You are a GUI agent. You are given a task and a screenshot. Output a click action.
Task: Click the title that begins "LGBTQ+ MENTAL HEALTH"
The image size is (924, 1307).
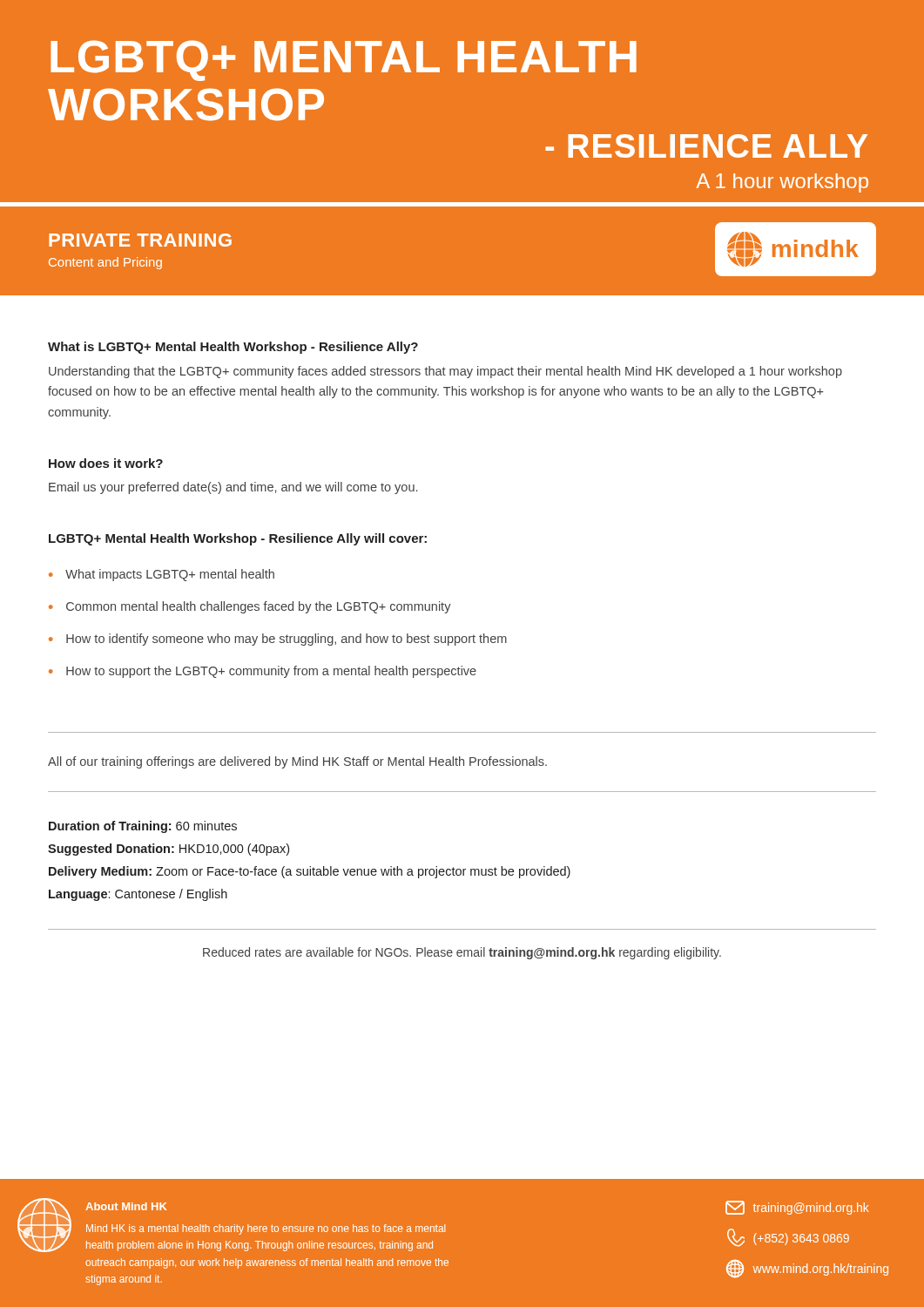coord(344,61)
